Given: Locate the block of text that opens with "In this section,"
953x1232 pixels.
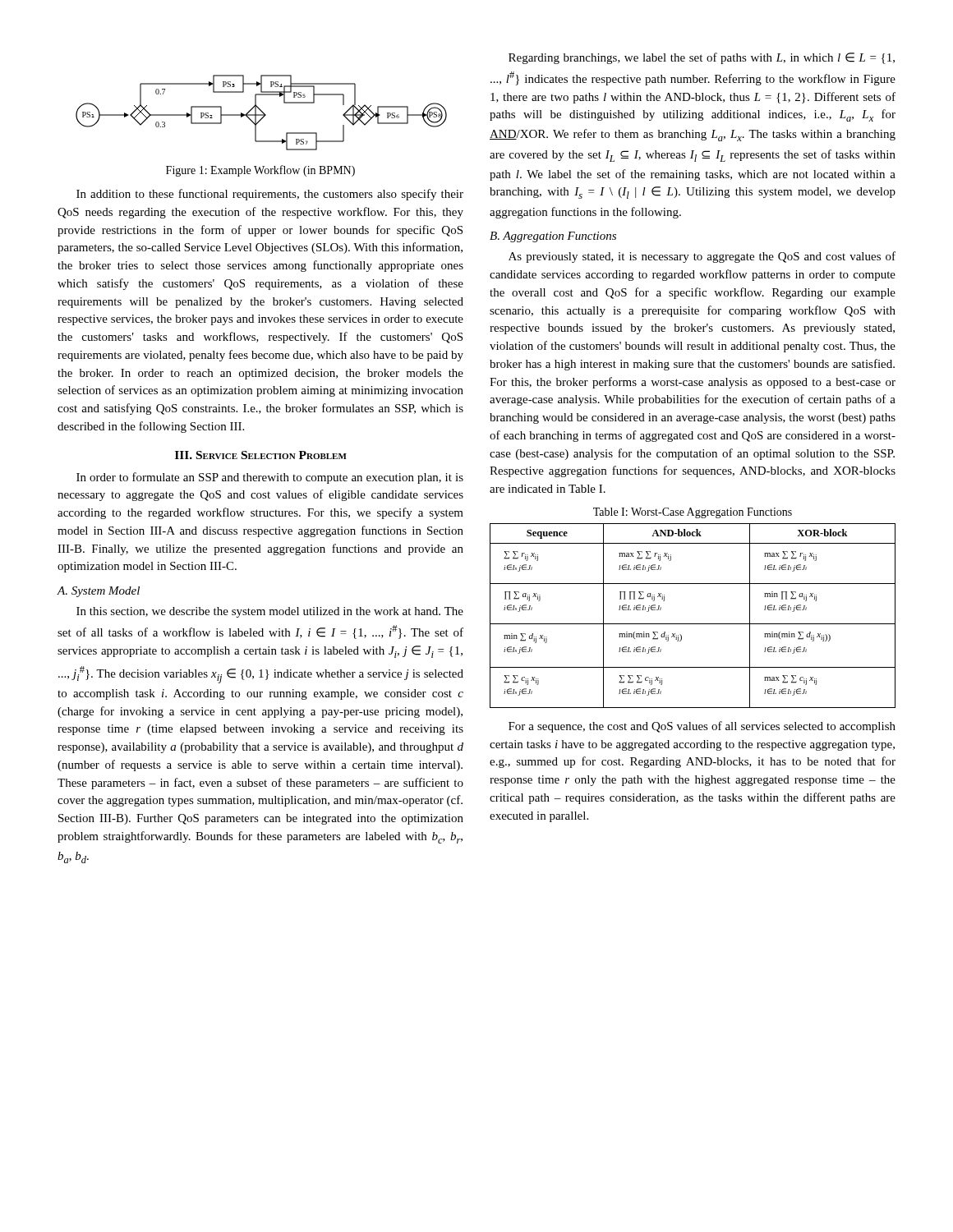Looking at the screenshot, I should click(x=260, y=735).
